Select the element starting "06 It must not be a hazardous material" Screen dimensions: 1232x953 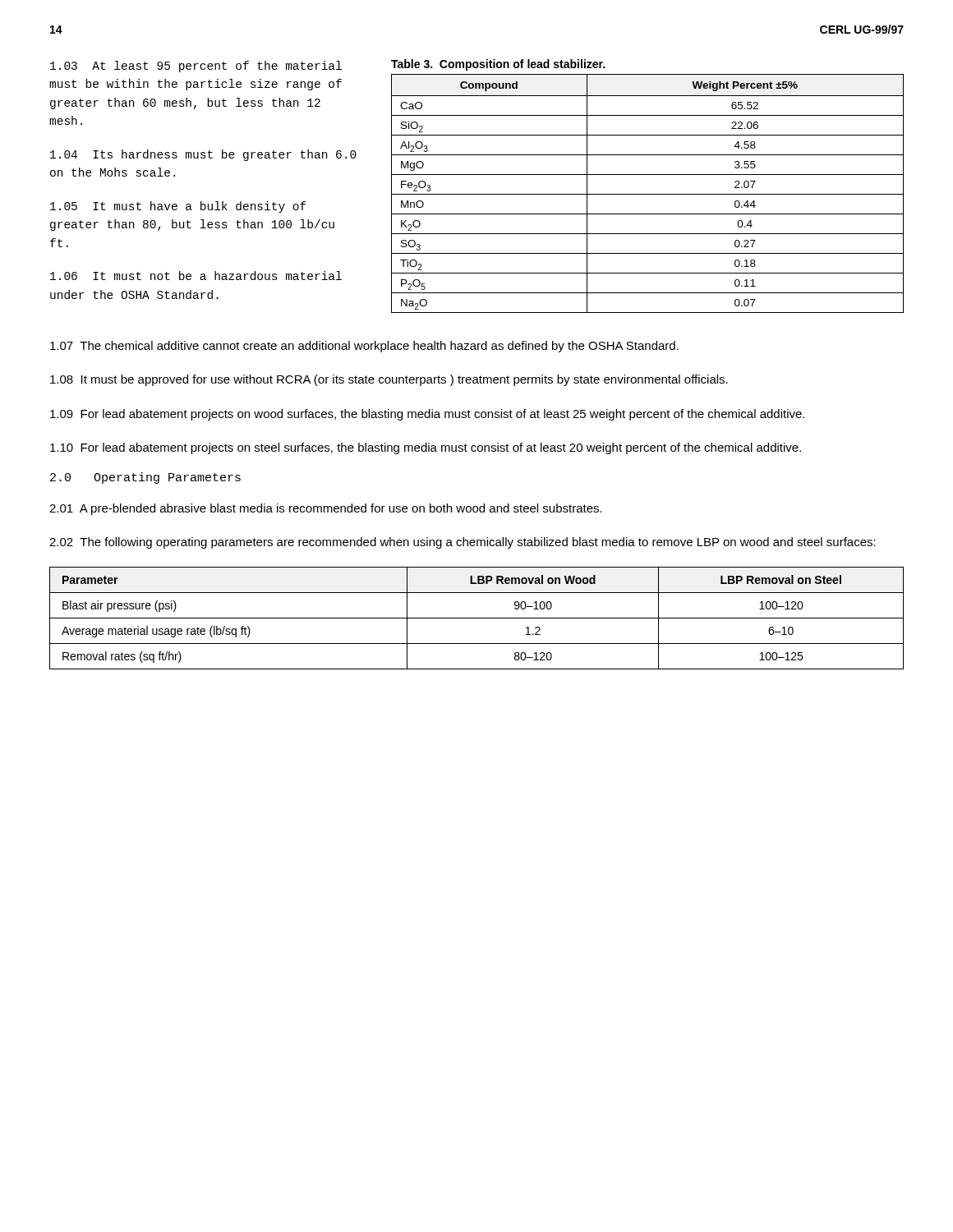196,286
